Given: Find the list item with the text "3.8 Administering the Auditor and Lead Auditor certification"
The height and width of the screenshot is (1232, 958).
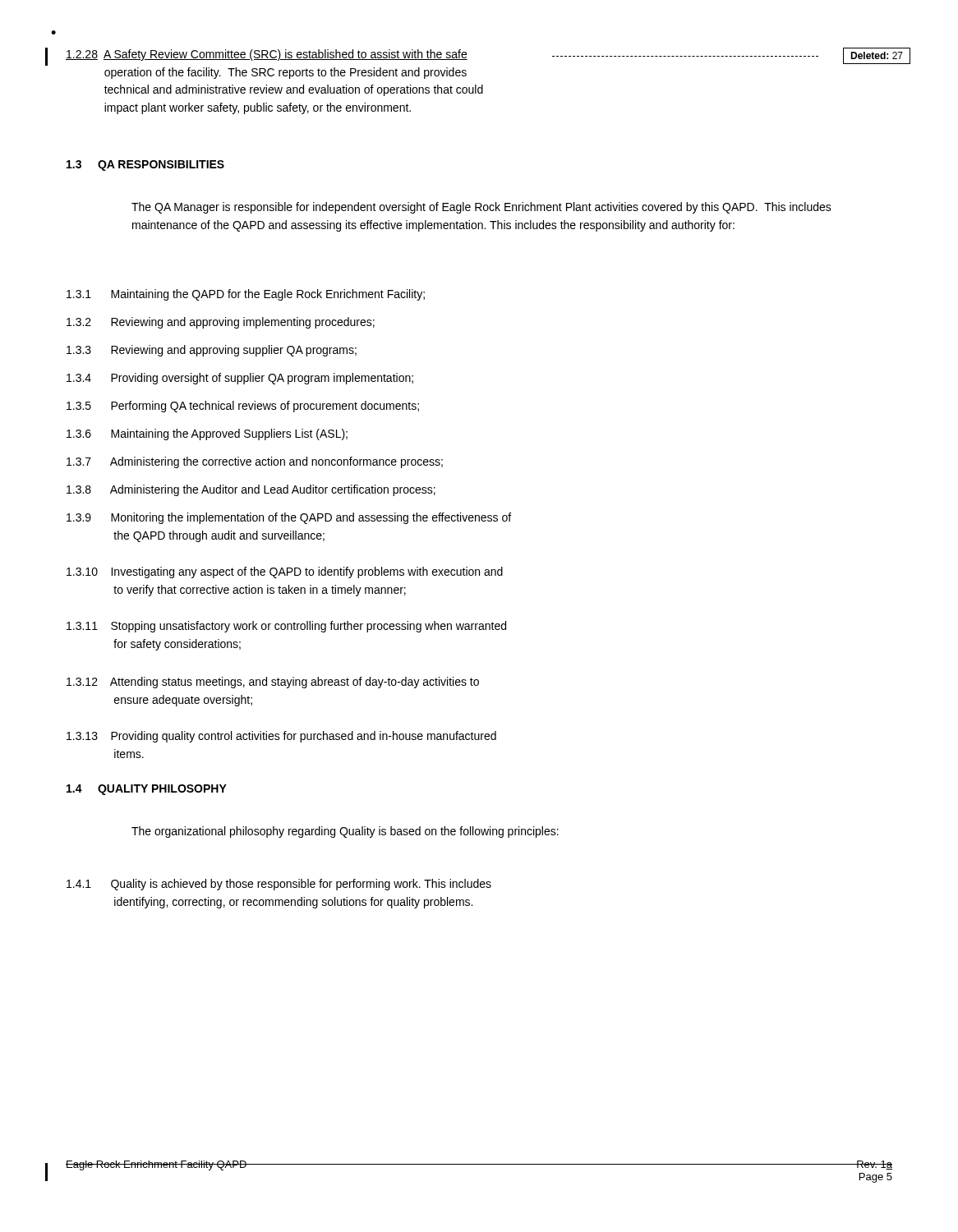Looking at the screenshot, I should pos(251,490).
